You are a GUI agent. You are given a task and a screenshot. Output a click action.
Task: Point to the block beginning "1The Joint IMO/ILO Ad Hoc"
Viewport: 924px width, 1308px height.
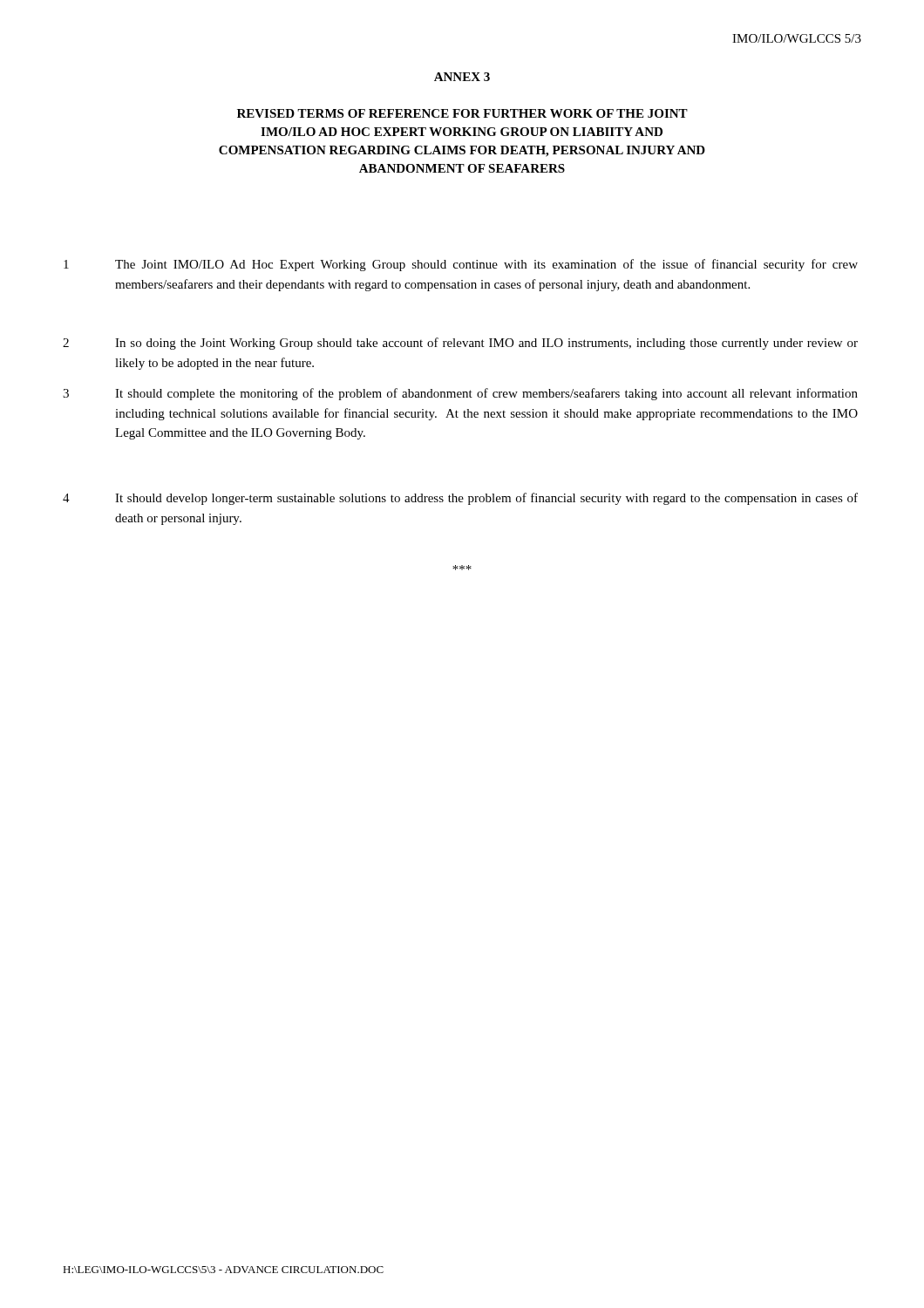pyautogui.click(x=460, y=274)
